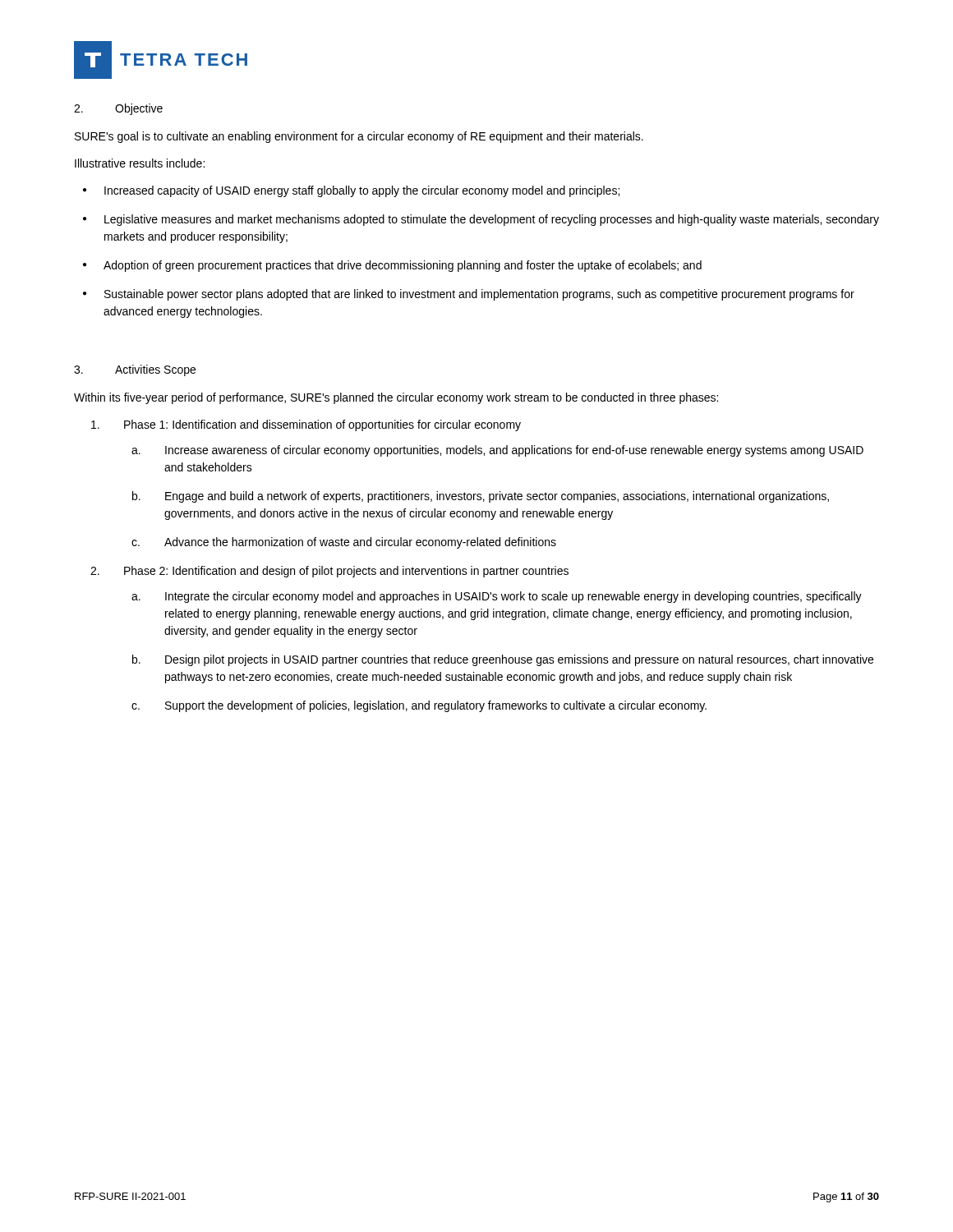Click on the section header with the text "3.Activities Scope"

coord(135,370)
